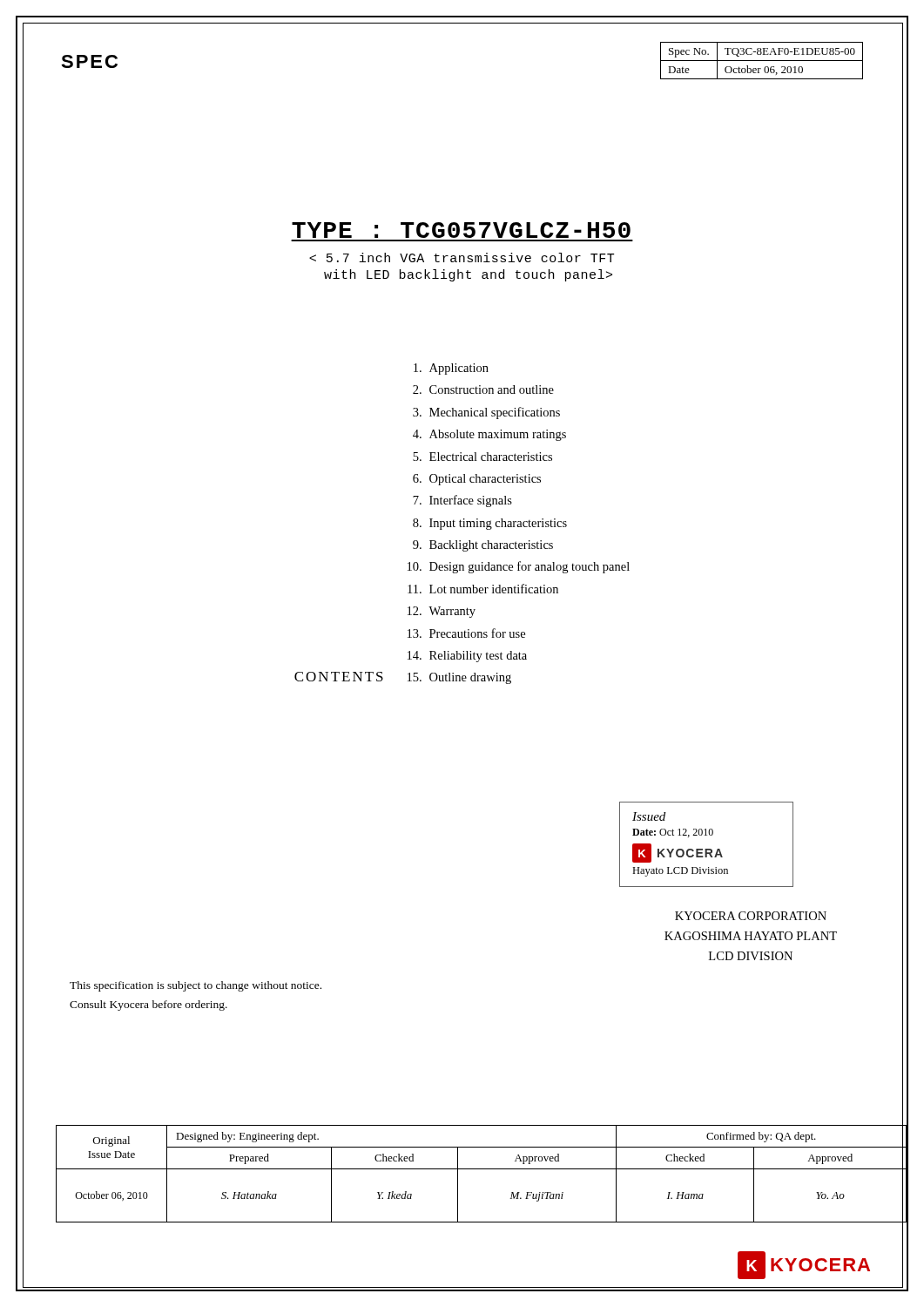Select the text starting "TYPE : TCG057VGLCZ-H50"
Screen dimensions: 1307x924
click(x=462, y=251)
